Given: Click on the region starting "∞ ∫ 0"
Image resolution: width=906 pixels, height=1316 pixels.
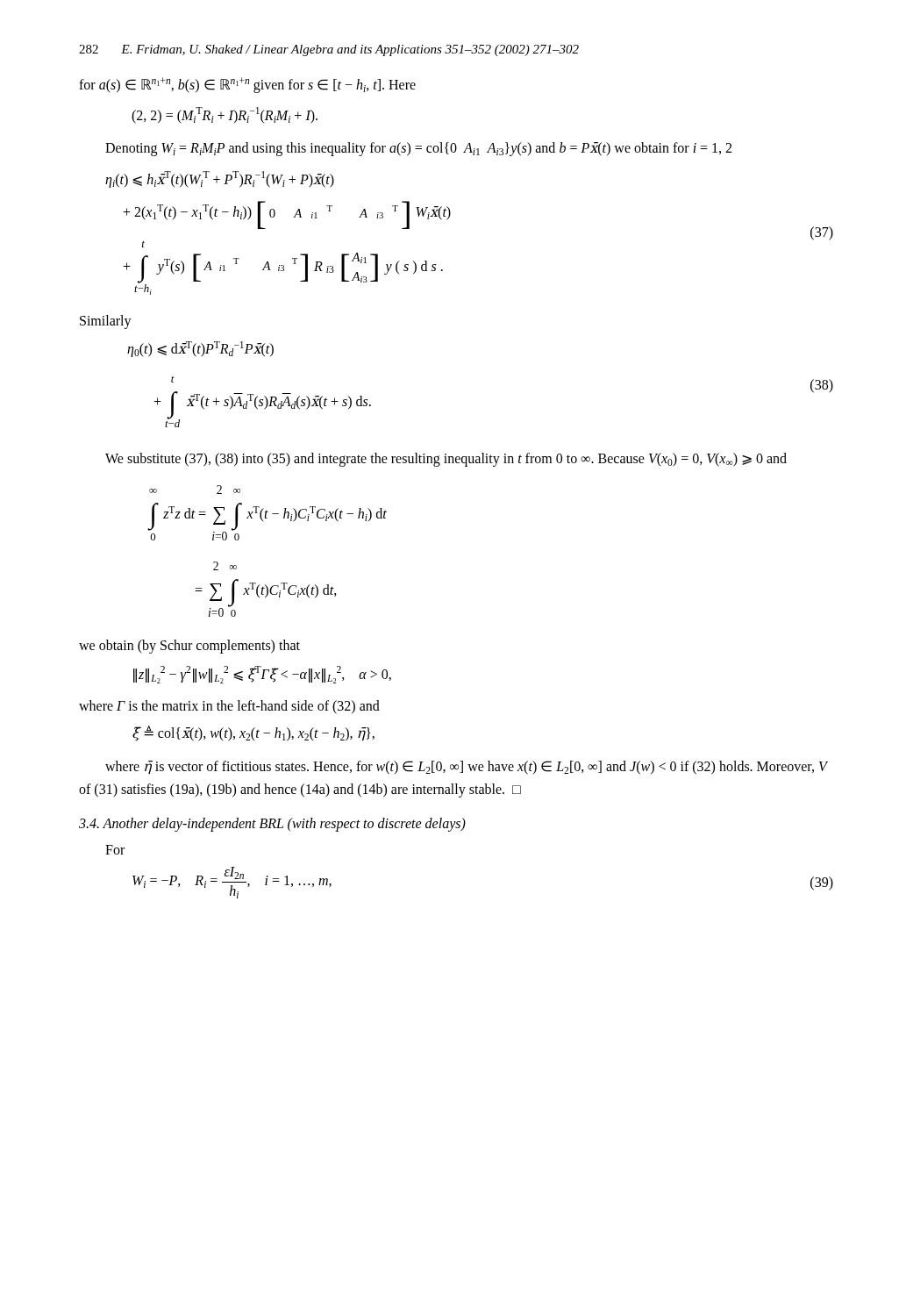Looking at the screenshot, I should [x=153, y=490].
